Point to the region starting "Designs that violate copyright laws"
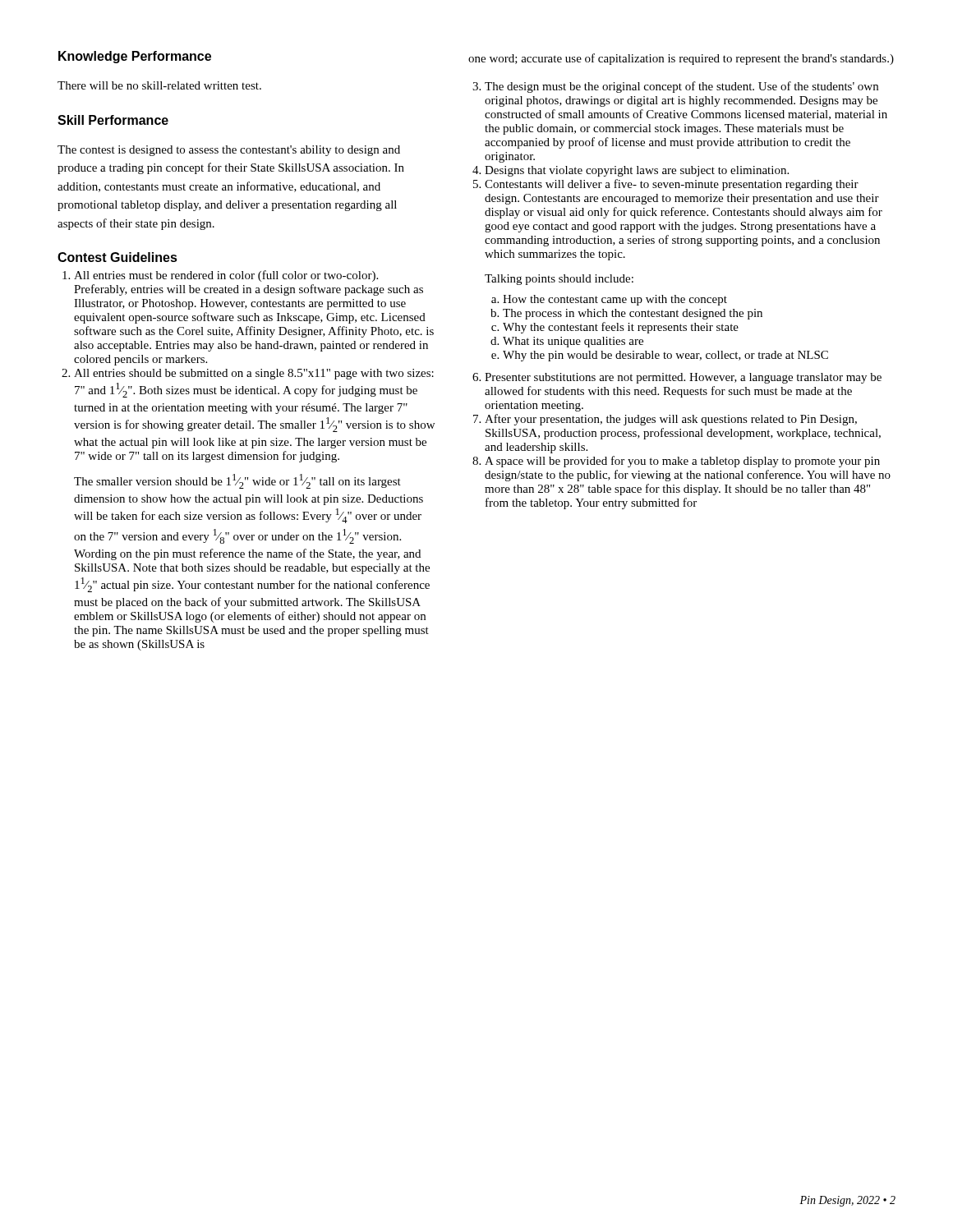 (x=690, y=170)
